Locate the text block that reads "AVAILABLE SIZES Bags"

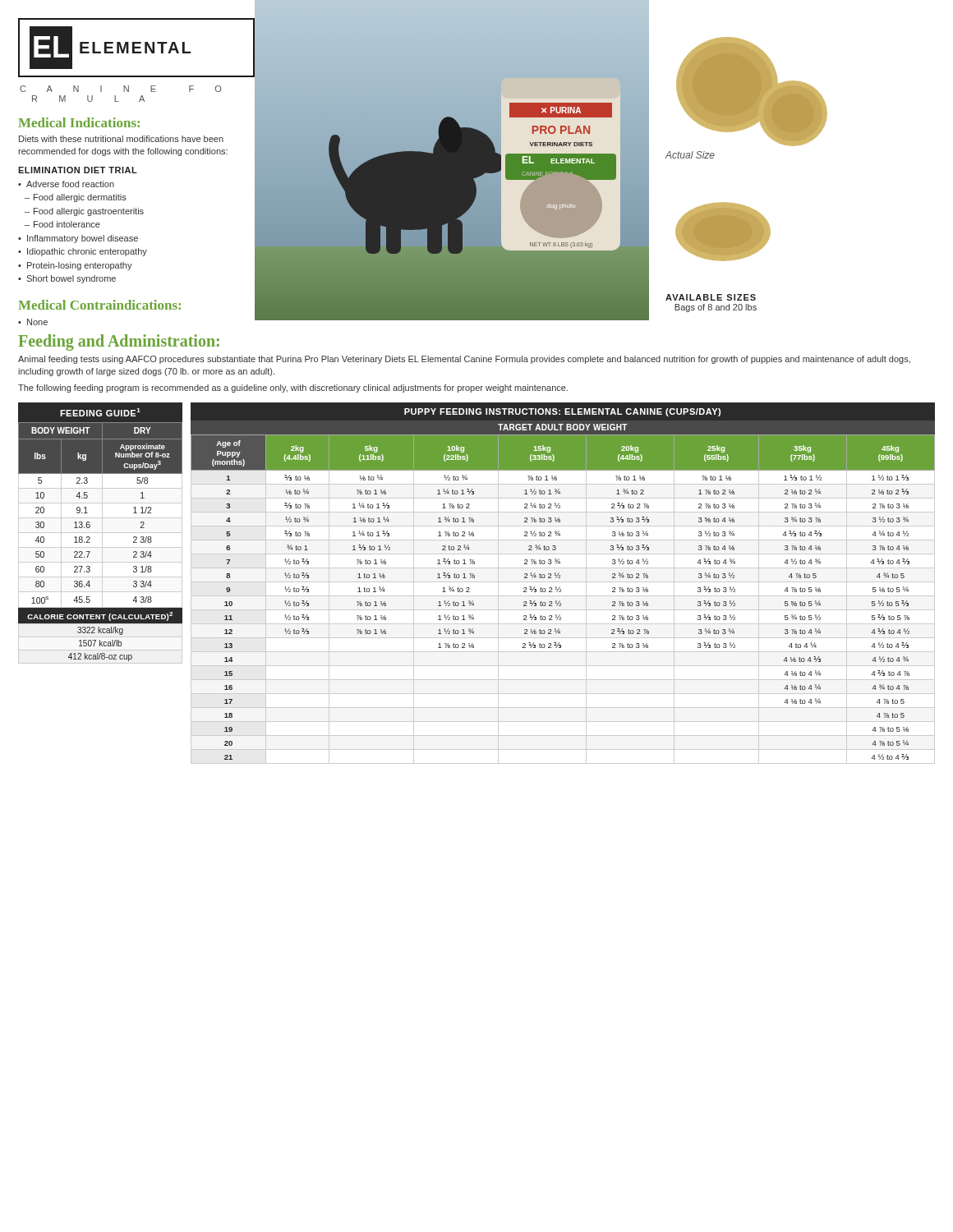(711, 302)
